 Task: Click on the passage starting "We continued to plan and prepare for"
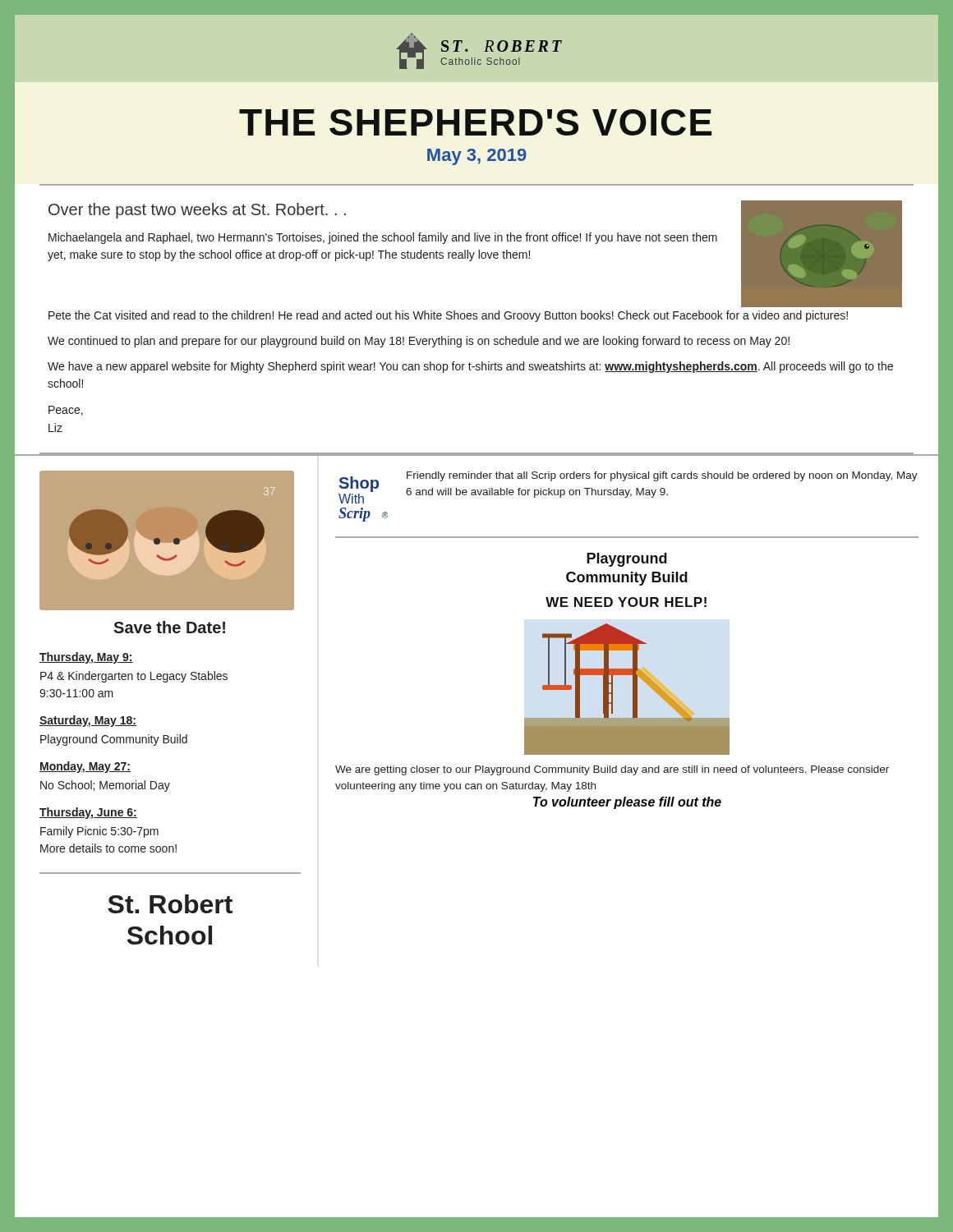point(419,341)
